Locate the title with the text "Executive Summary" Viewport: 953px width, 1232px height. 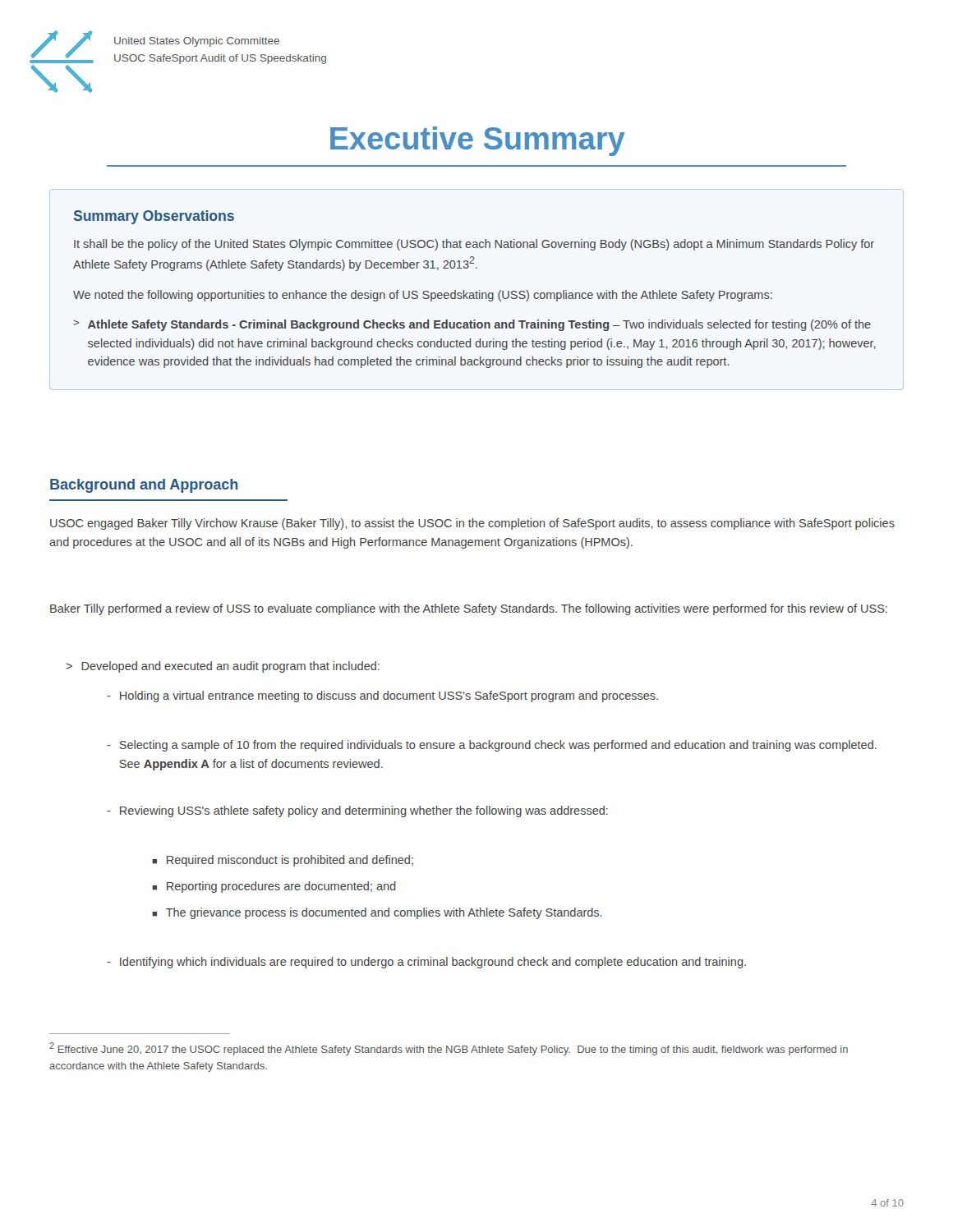click(476, 144)
